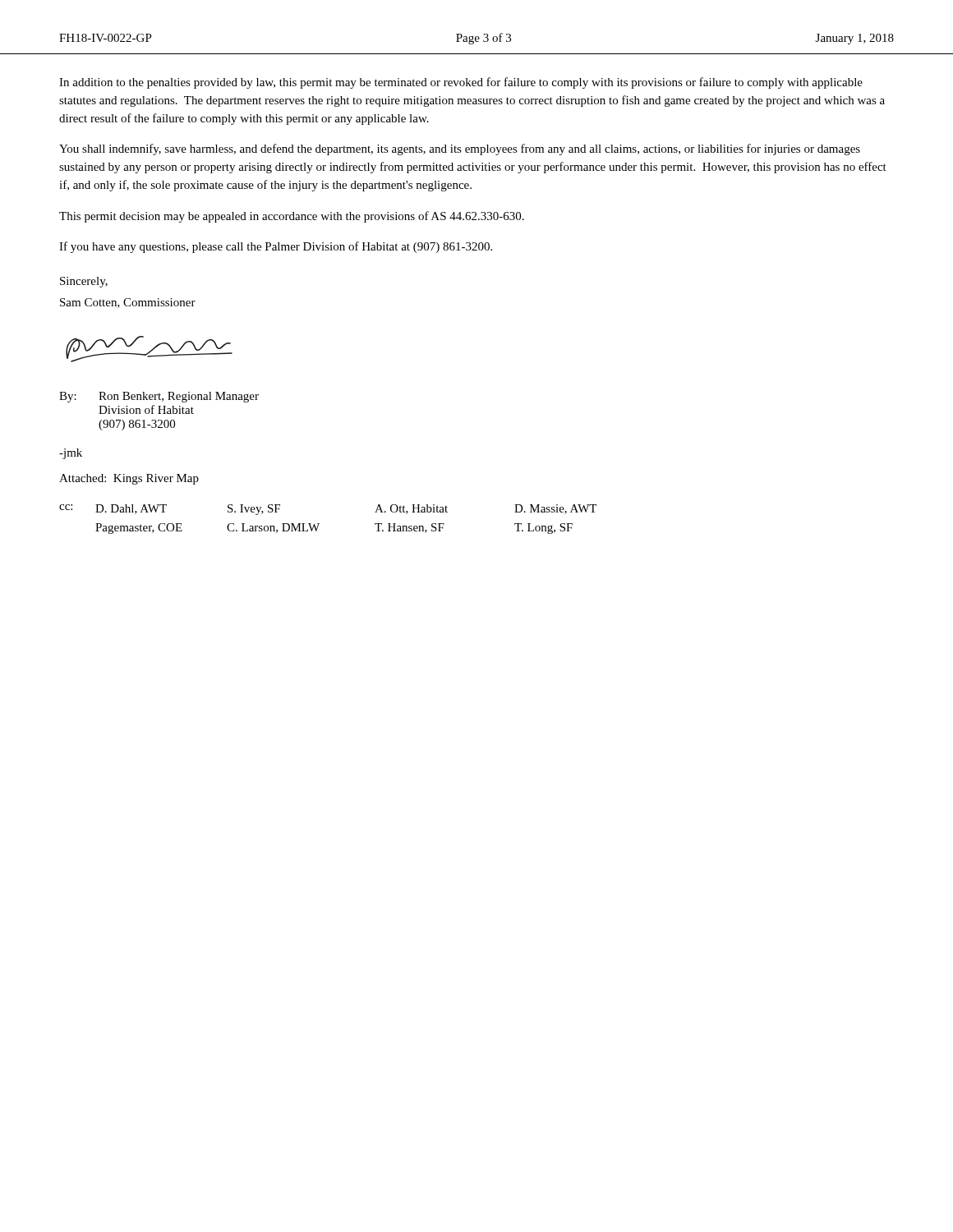The image size is (953, 1232).
Task: Click on the passage starting "Sam Cotten, Commissioner"
Action: point(127,302)
